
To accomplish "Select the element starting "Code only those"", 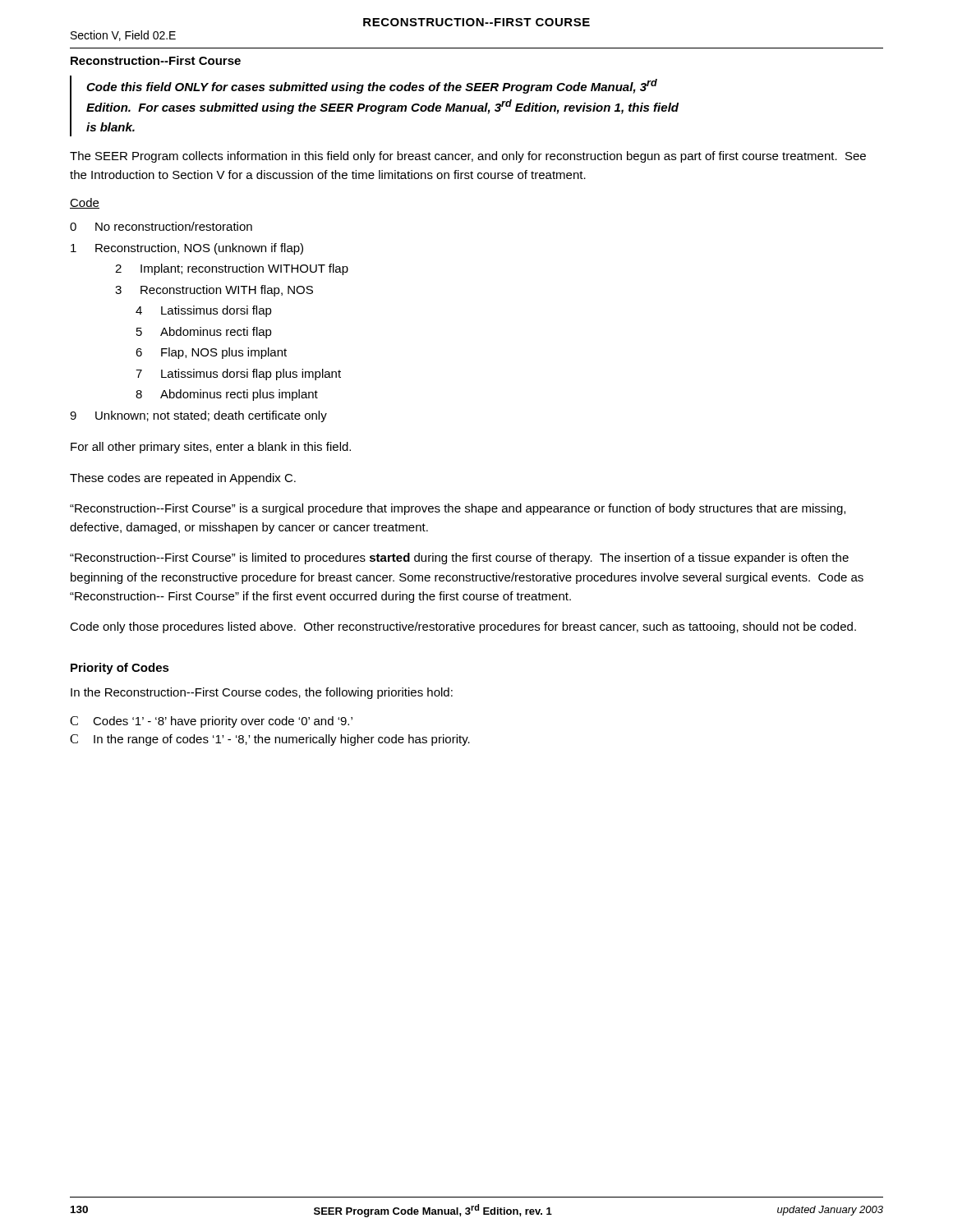I will (x=463, y=626).
